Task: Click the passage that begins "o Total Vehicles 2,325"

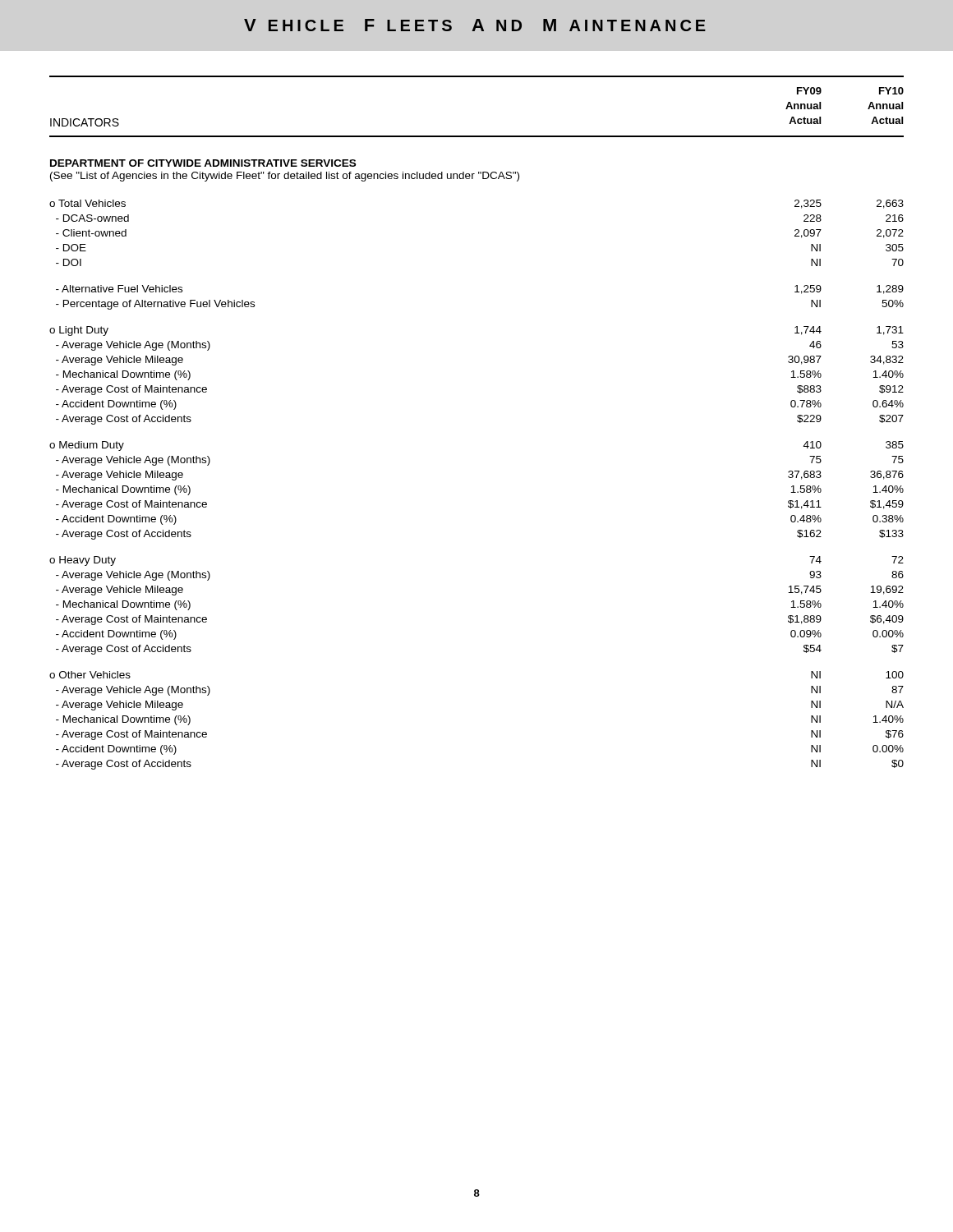Action: [91, 203]
